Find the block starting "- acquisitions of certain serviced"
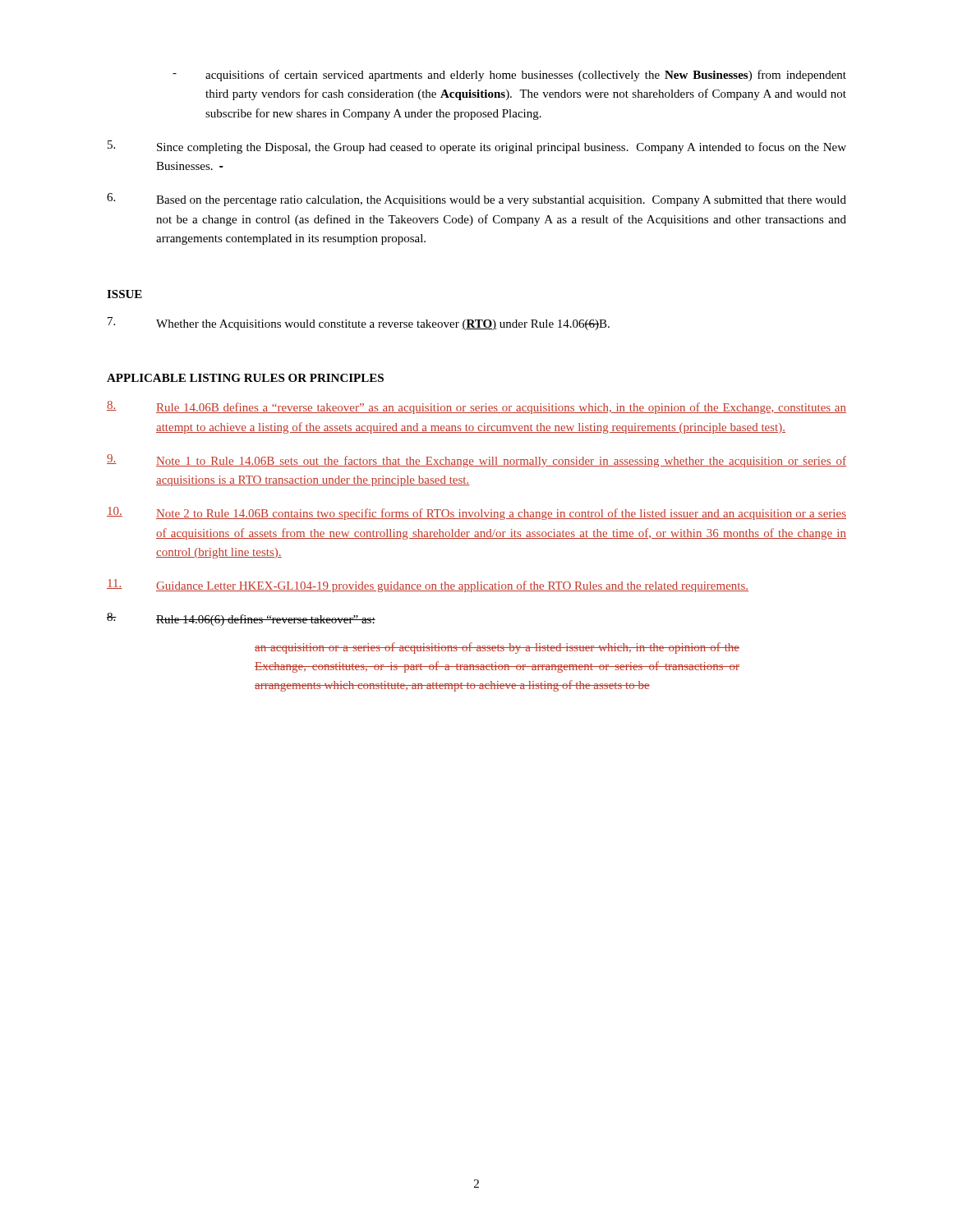953x1232 pixels. coord(476,94)
